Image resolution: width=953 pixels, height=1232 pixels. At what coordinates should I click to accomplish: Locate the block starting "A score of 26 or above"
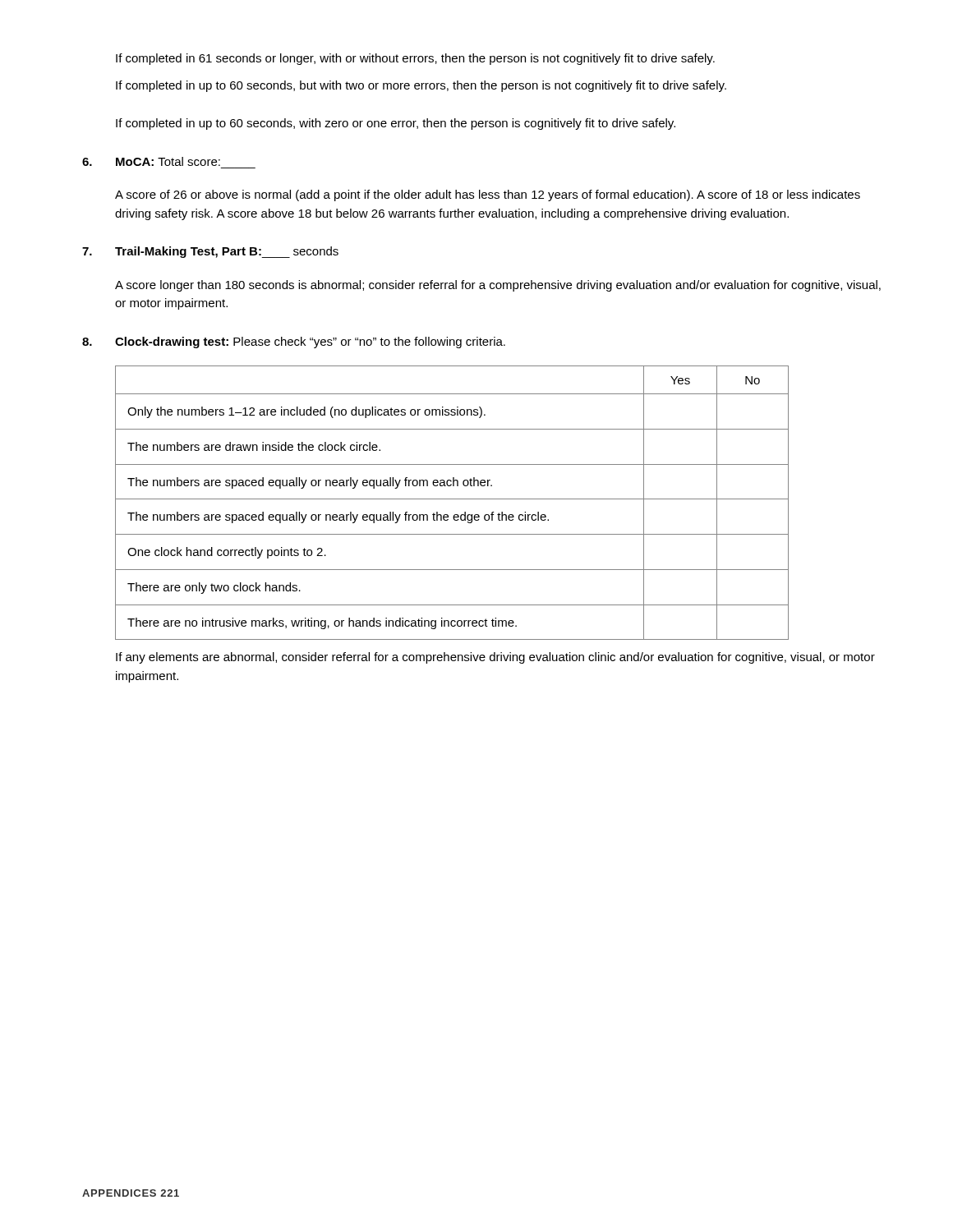(488, 203)
